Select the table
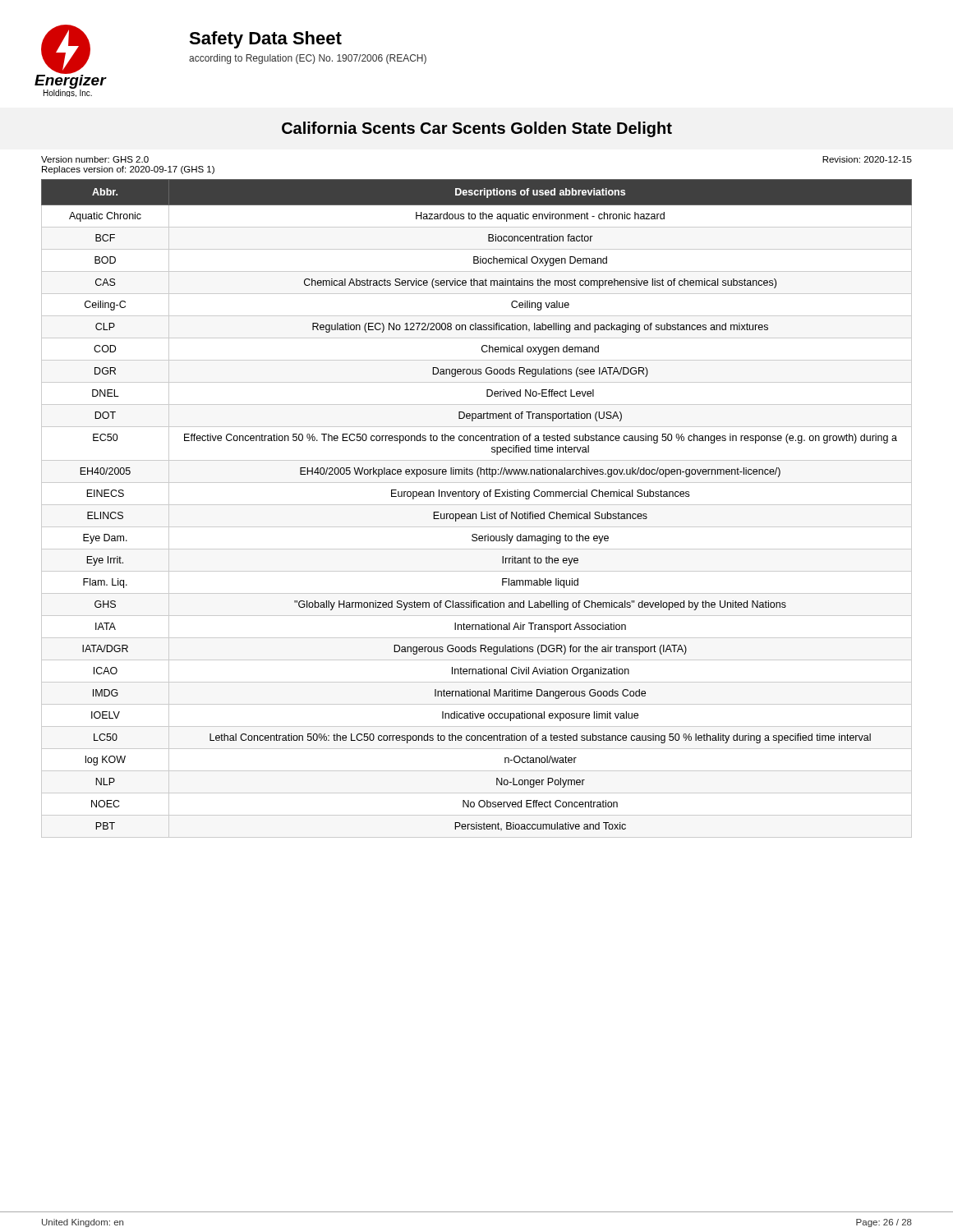Screen dimensions: 1232x953 point(476,513)
